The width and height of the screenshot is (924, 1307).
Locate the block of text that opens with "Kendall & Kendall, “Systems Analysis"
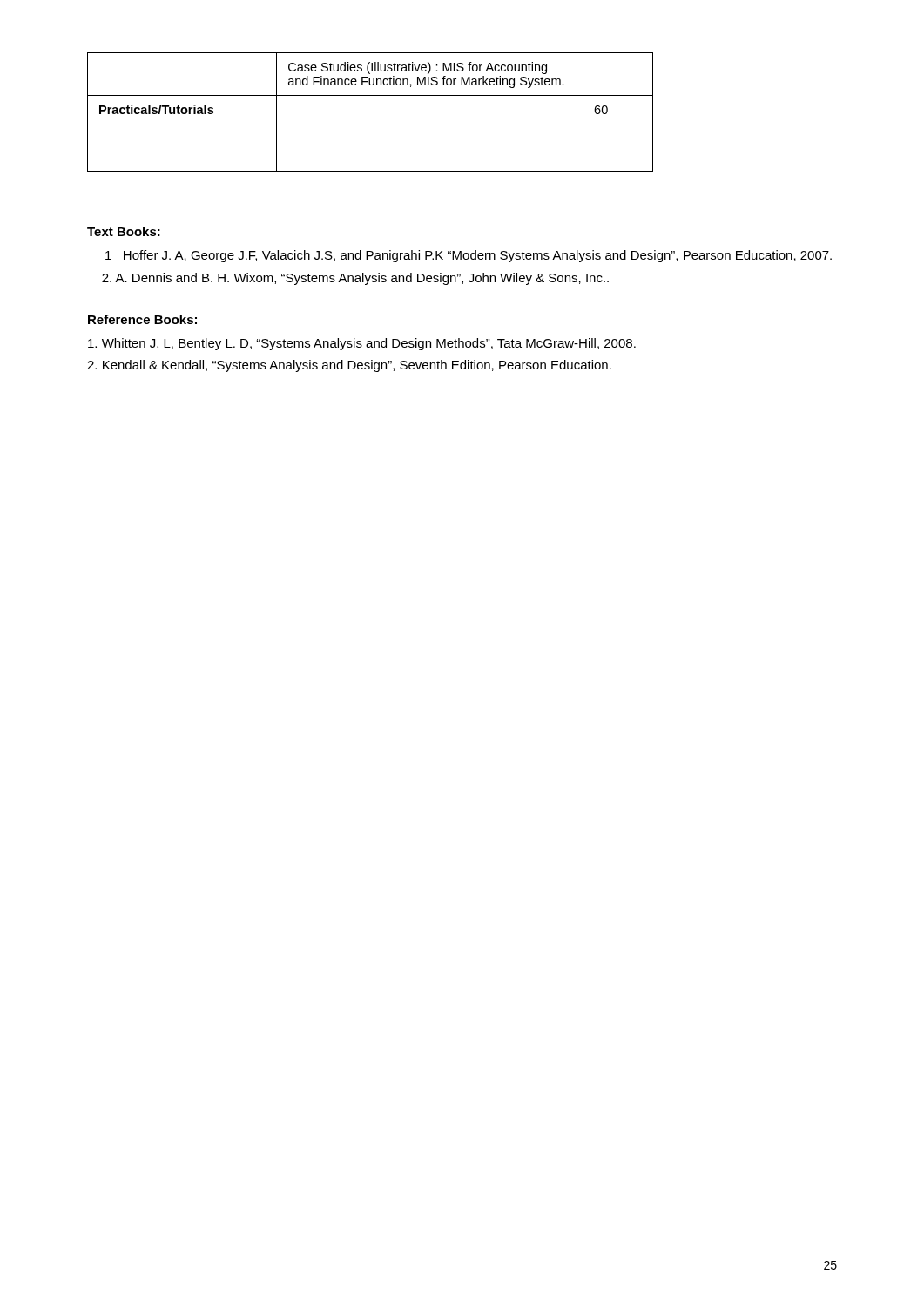click(x=350, y=365)
